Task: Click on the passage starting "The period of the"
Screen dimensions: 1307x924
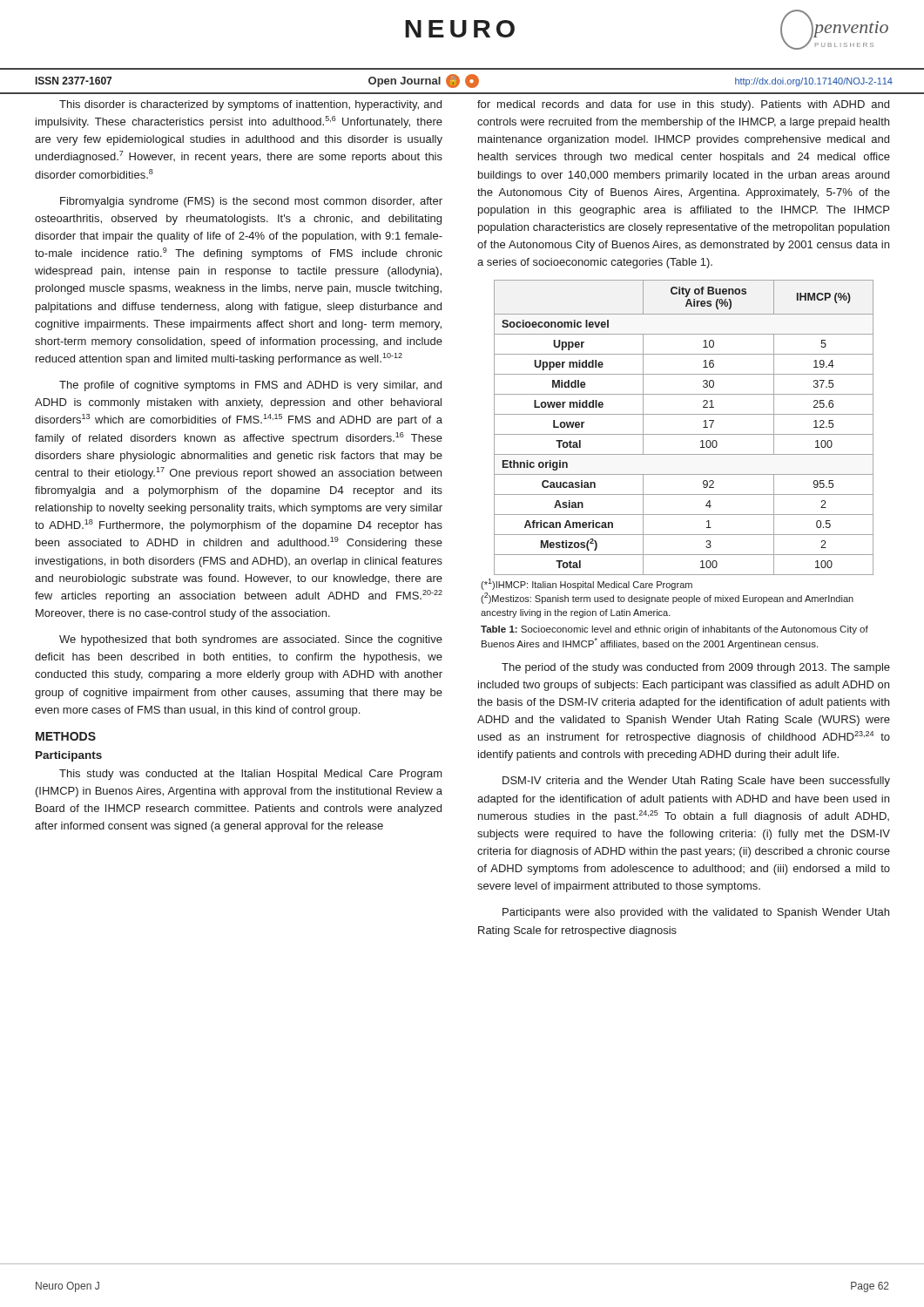Action: 684,710
